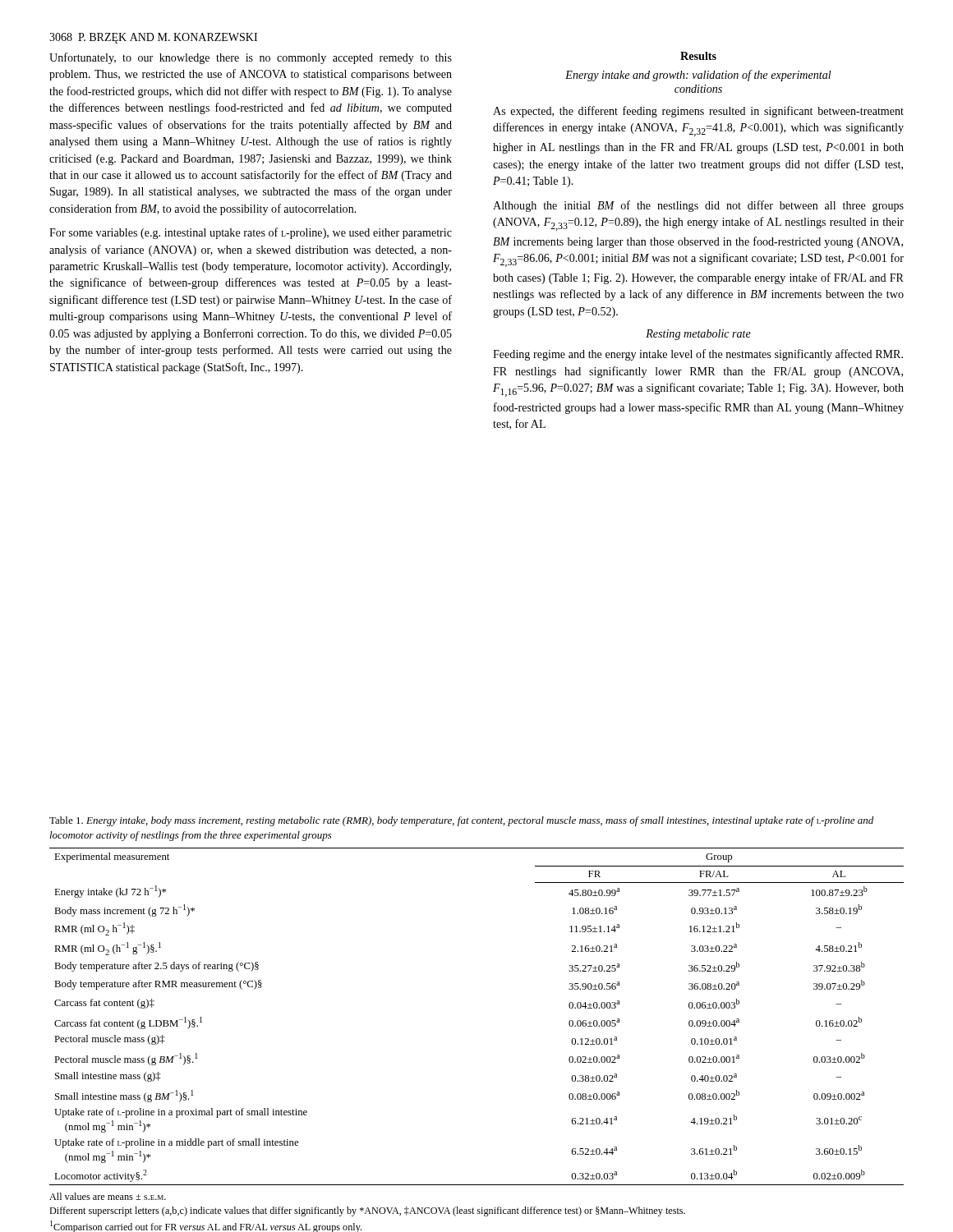953x1232 pixels.
Task: Find the section header with the text "Energy intake and growth: validation of the"
Action: pos(698,82)
